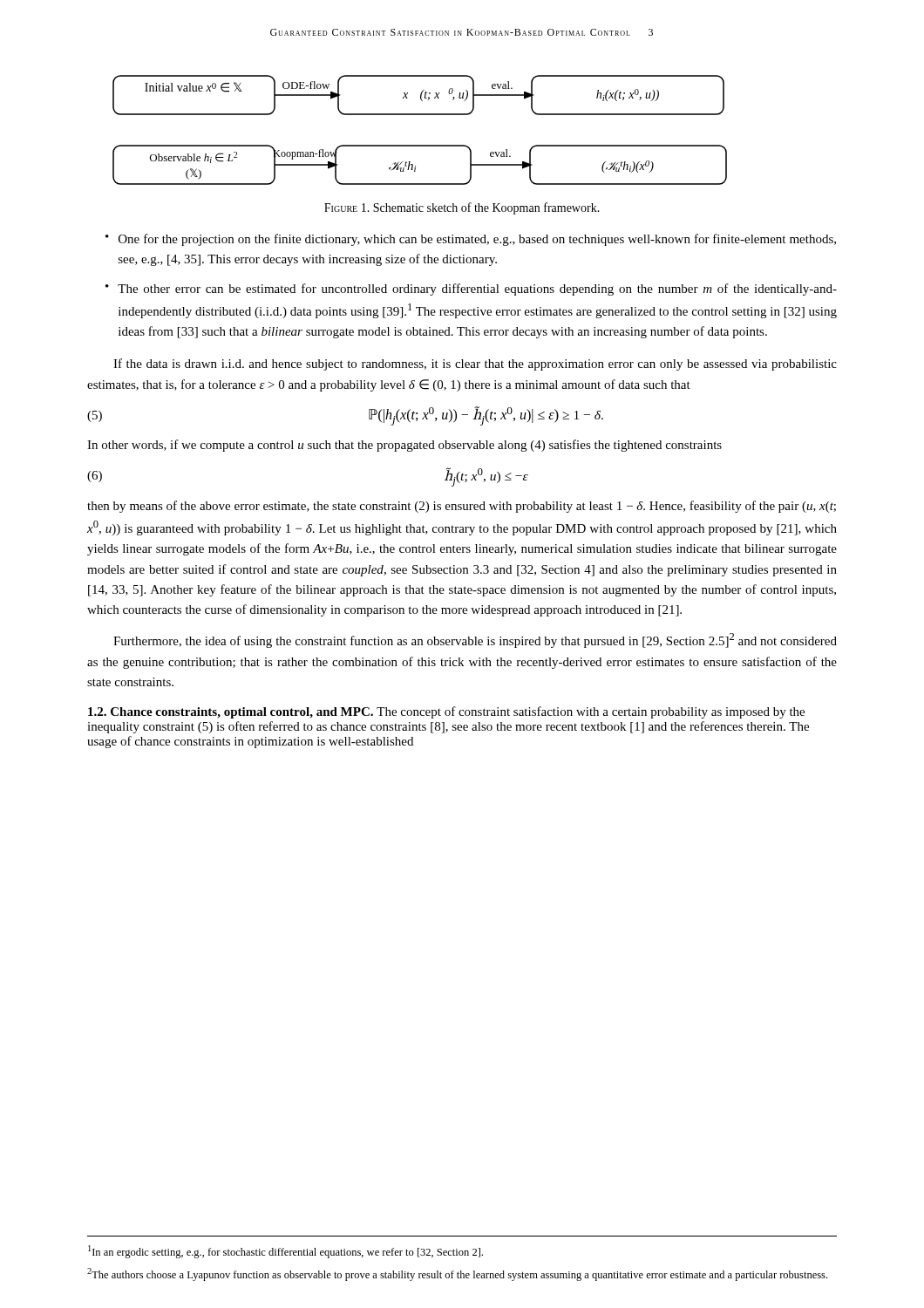This screenshot has width=924, height=1308.
Task: Locate the caption that says "Figure 1. Schematic sketch of the Koopman framework."
Action: [x=462, y=208]
